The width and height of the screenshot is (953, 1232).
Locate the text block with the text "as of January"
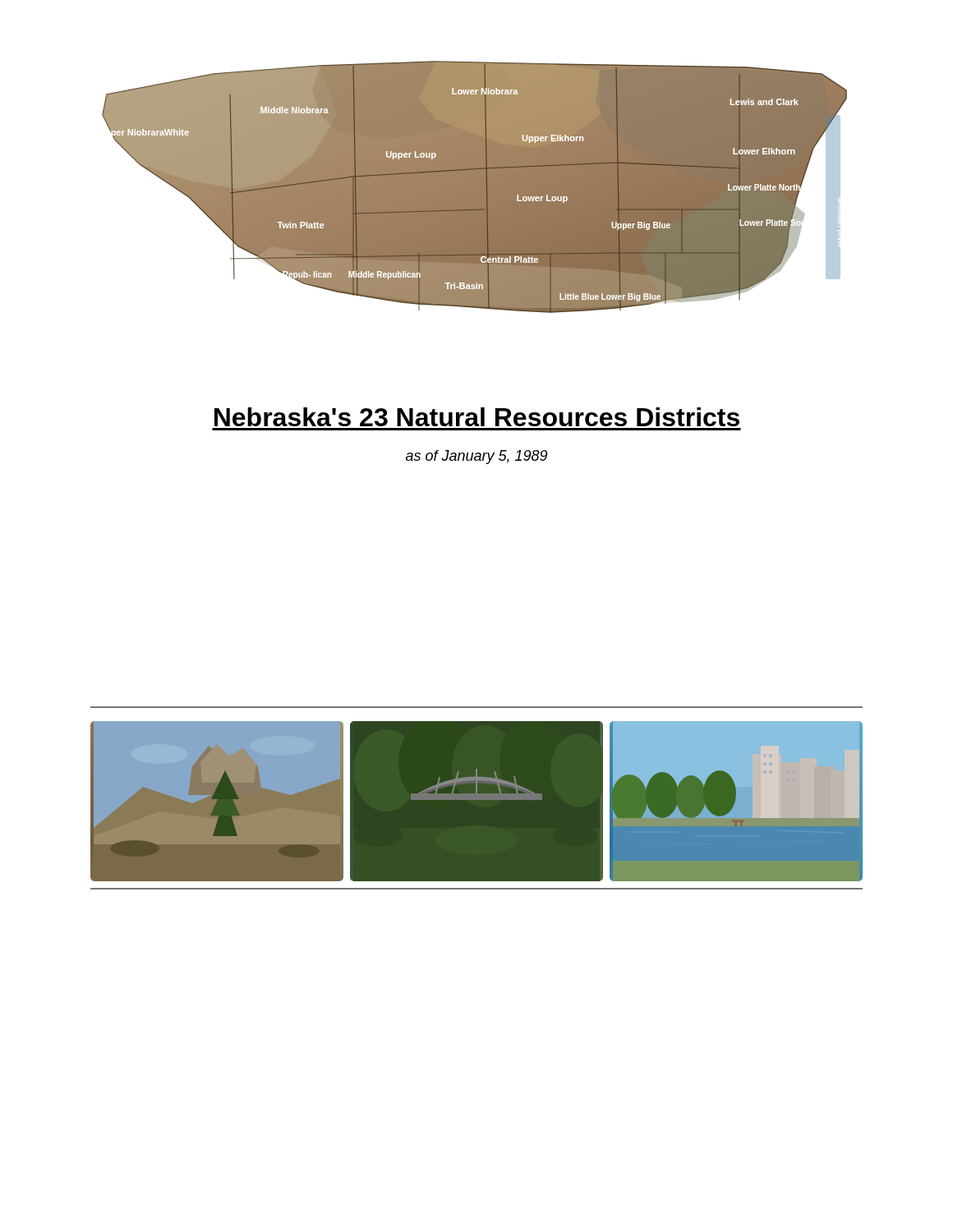click(x=476, y=456)
